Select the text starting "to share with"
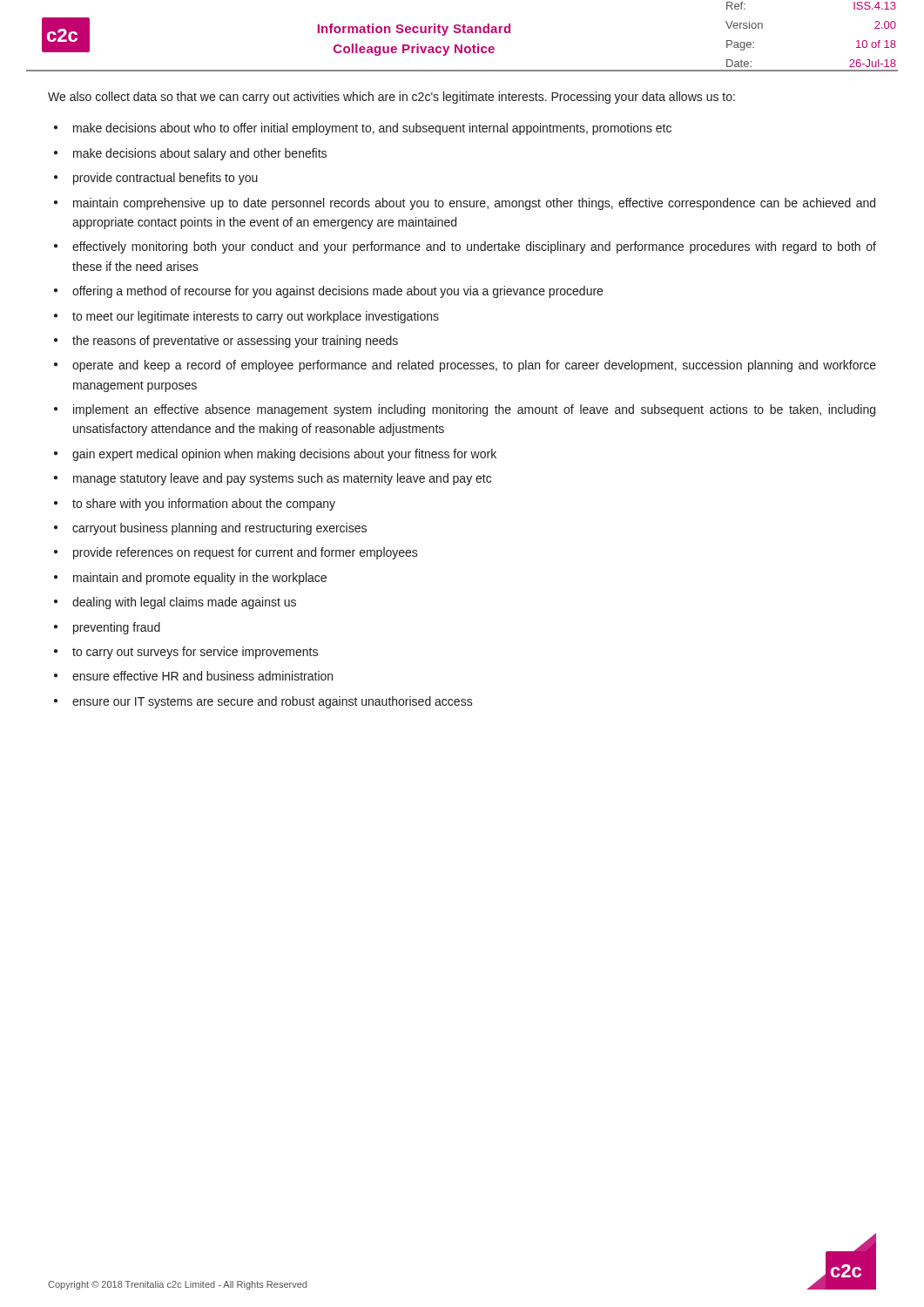 [x=204, y=503]
